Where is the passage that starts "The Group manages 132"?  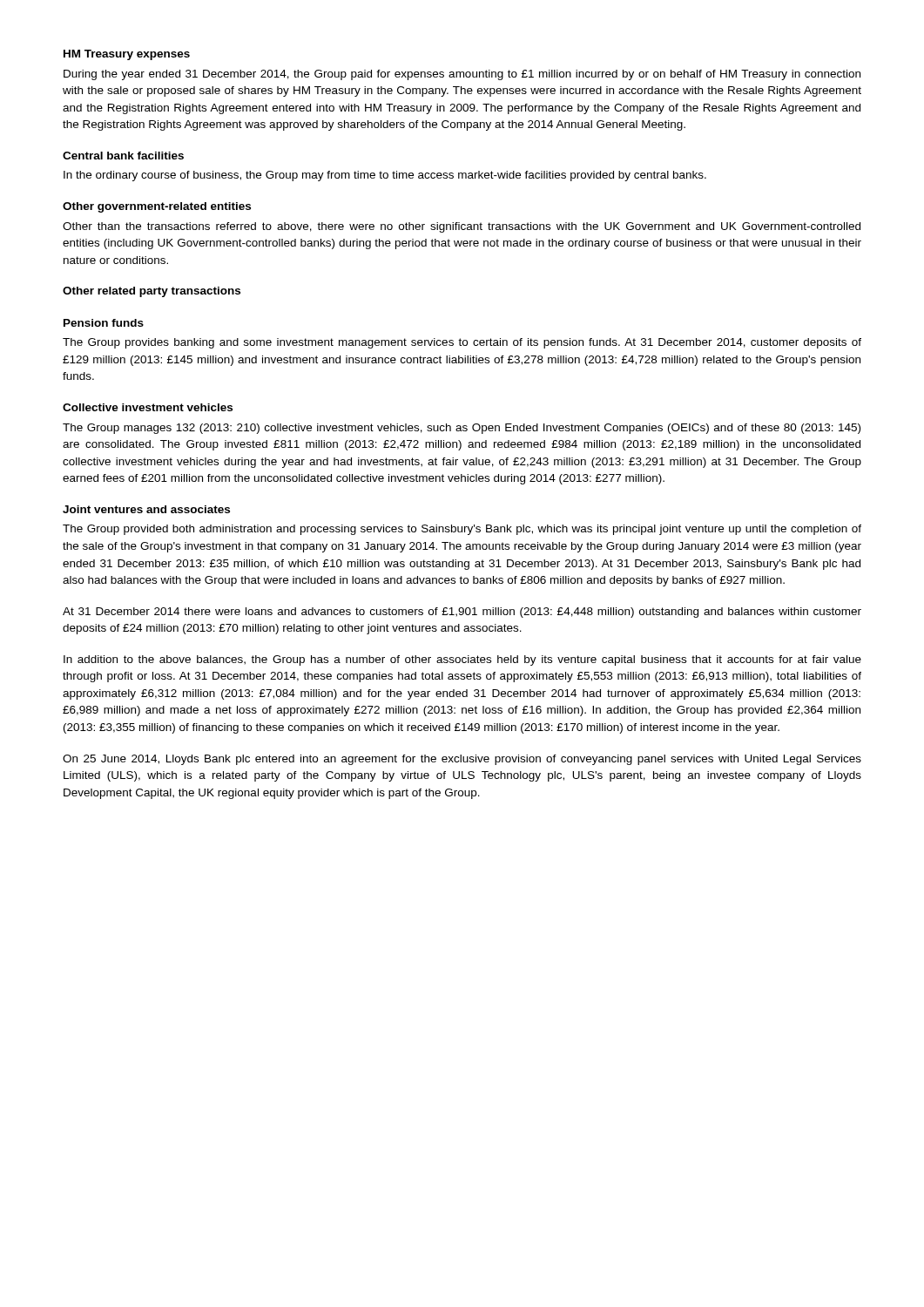tap(462, 453)
